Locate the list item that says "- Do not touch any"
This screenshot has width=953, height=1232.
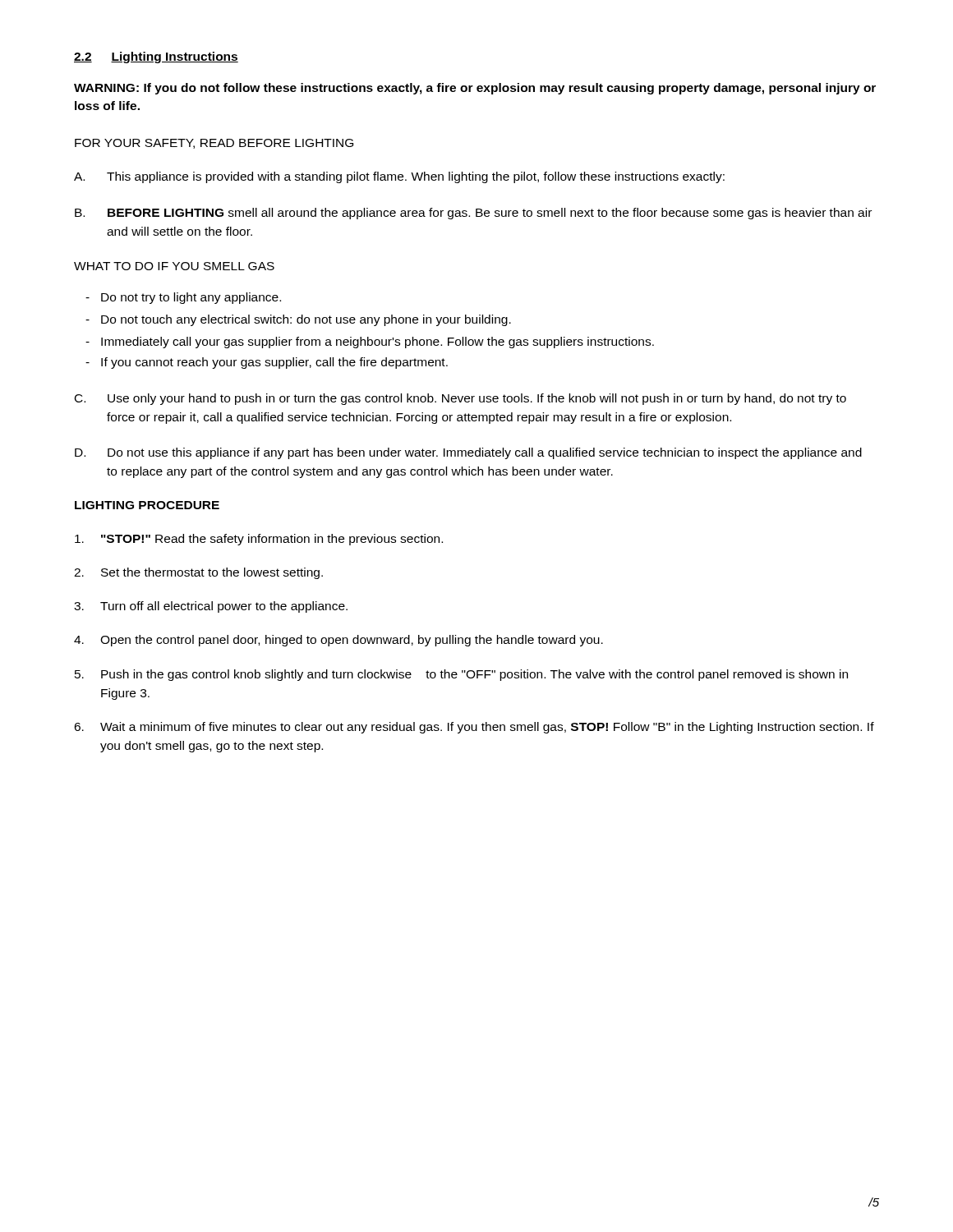pyautogui.click(x=299, y=319)
